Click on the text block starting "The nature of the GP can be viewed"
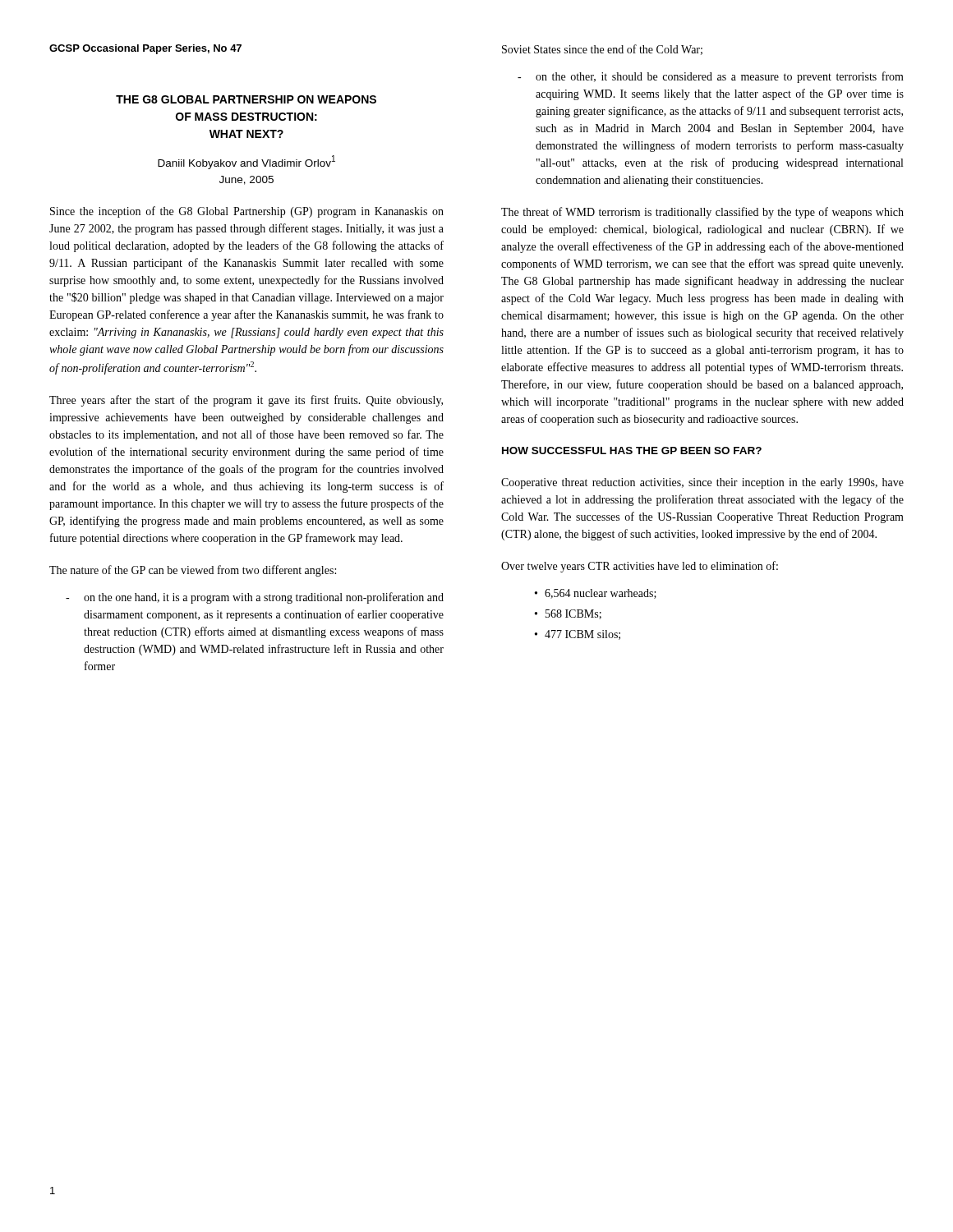This screenshot has height=1232, width=953. click(x=246, y=570)
